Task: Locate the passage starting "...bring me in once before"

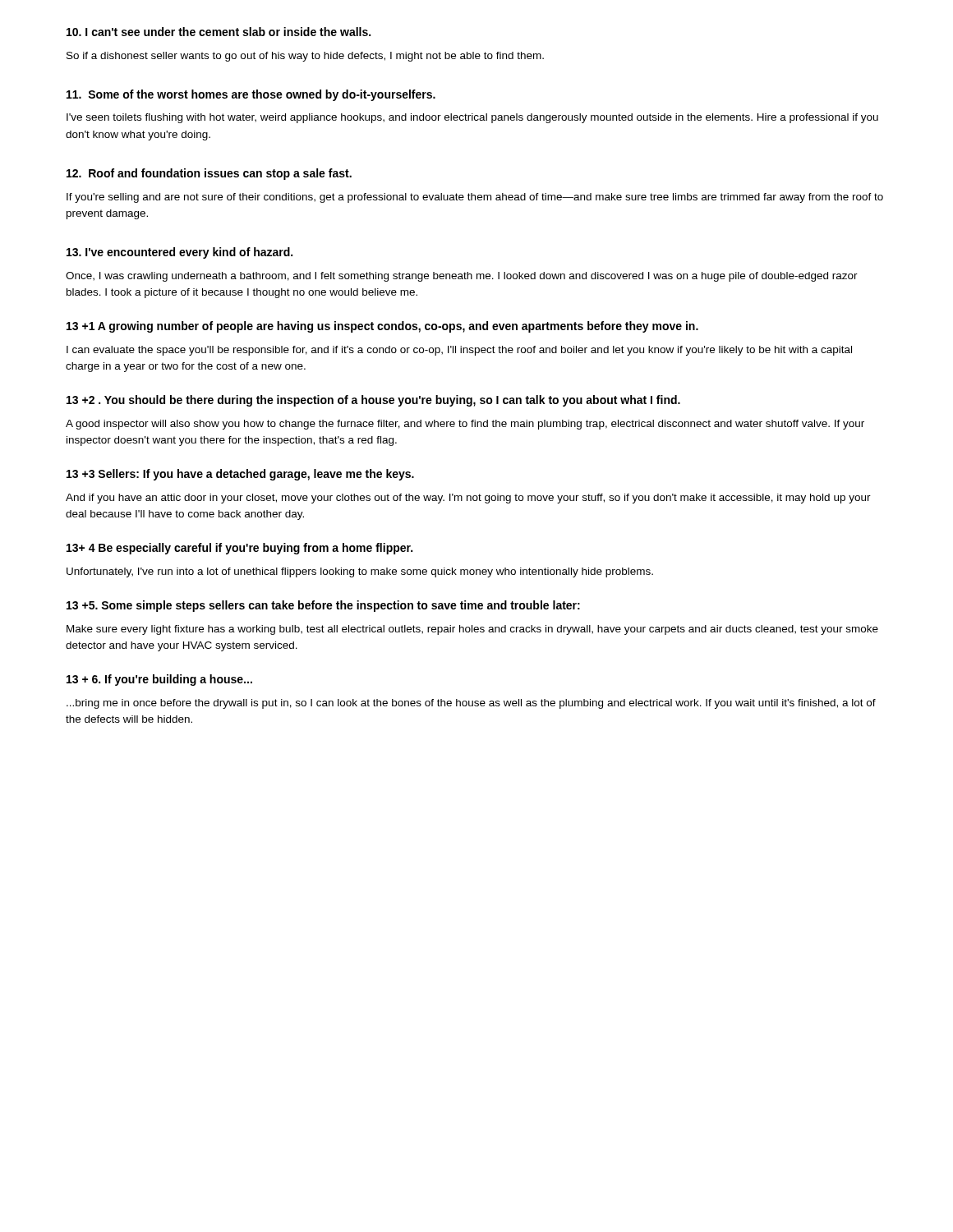Action: point(471,711)
